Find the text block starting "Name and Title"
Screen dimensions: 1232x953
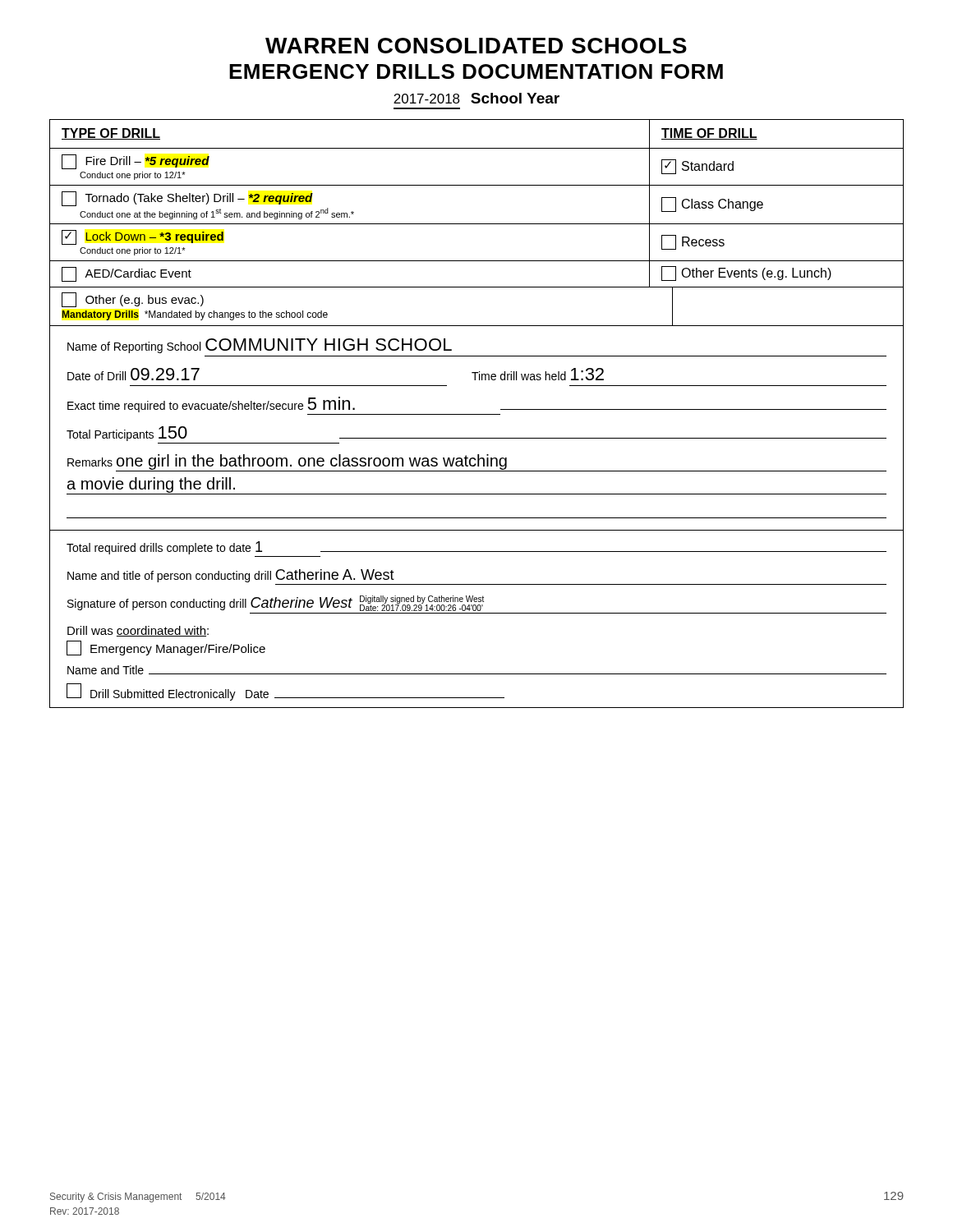476,670
